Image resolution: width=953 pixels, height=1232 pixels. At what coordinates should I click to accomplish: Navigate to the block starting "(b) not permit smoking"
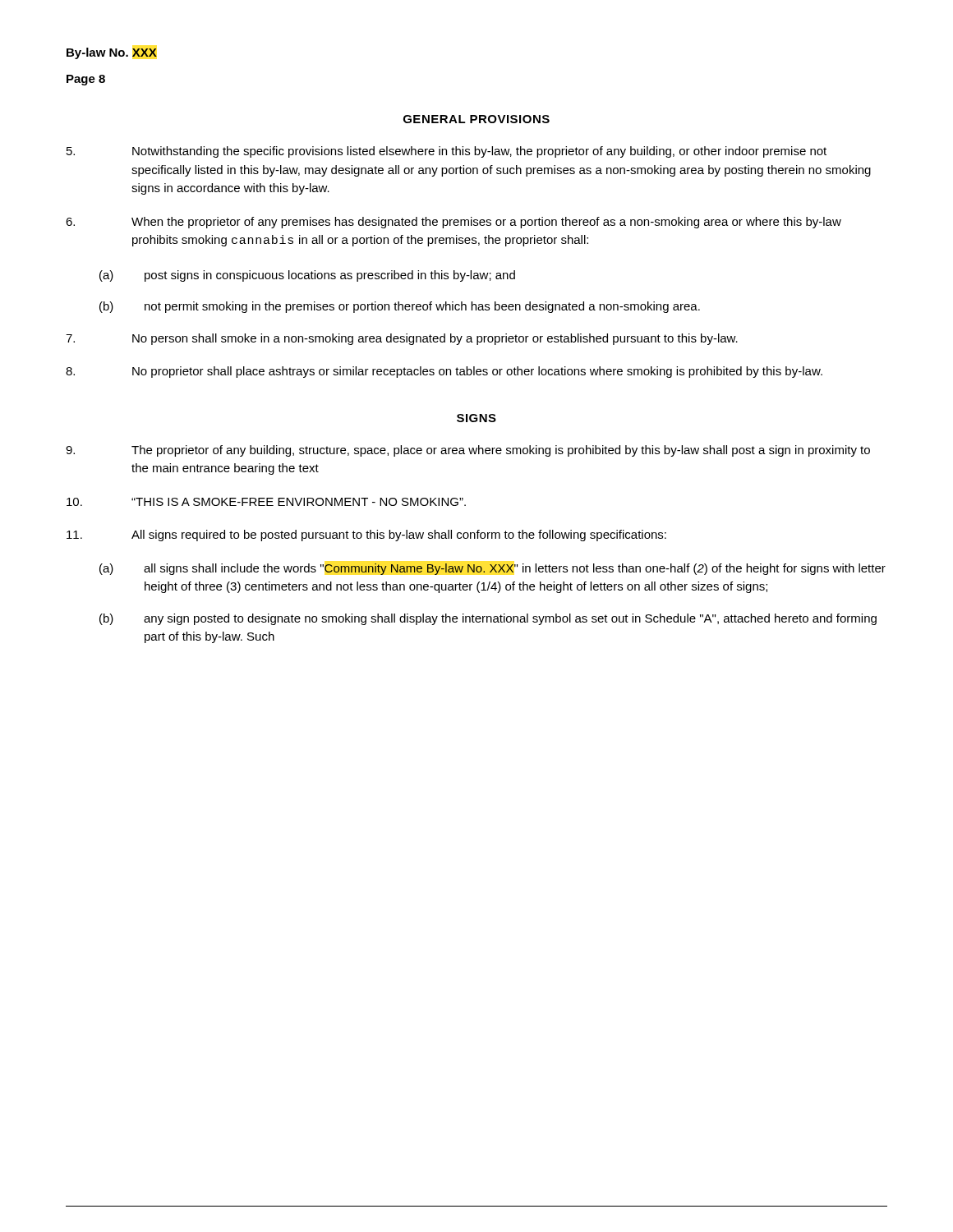[x=493, y=307]
